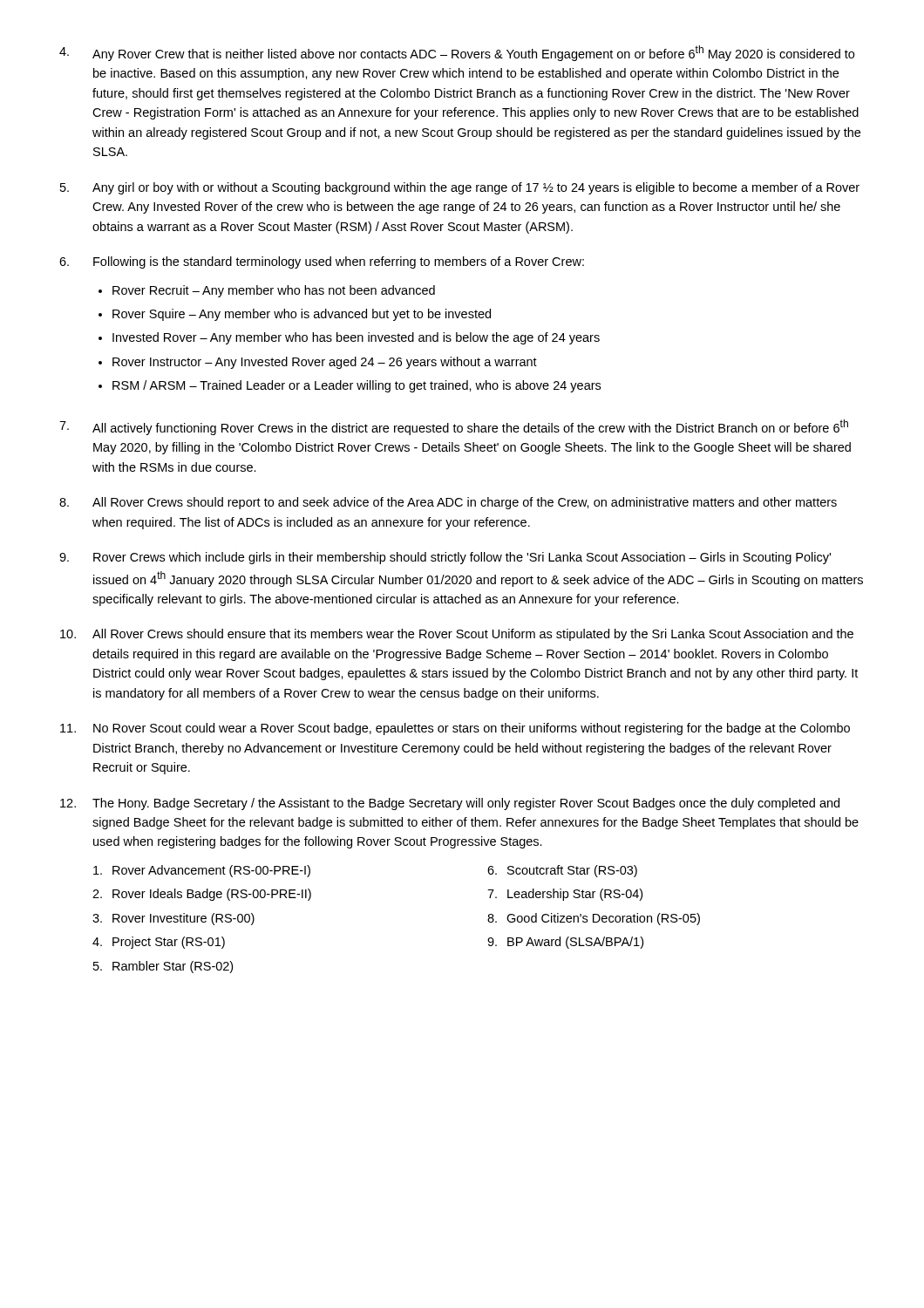This screenshot has height=1308, width=924.
Task: Navigate to the region starting "6.Scoutcraft Star (RS-03)"
Action: point(563,870)
